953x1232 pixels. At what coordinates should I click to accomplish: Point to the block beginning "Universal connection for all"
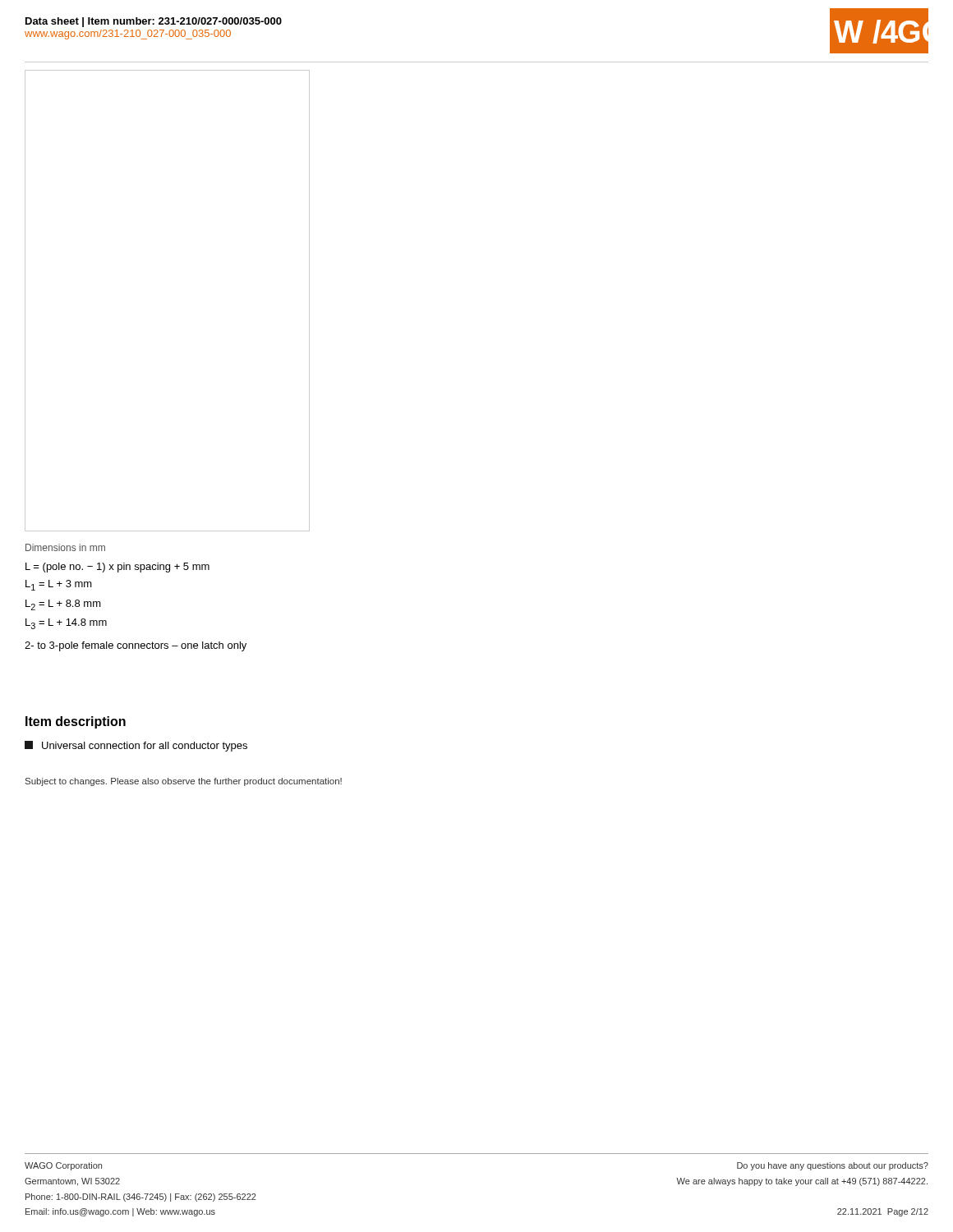pos(136,745)
